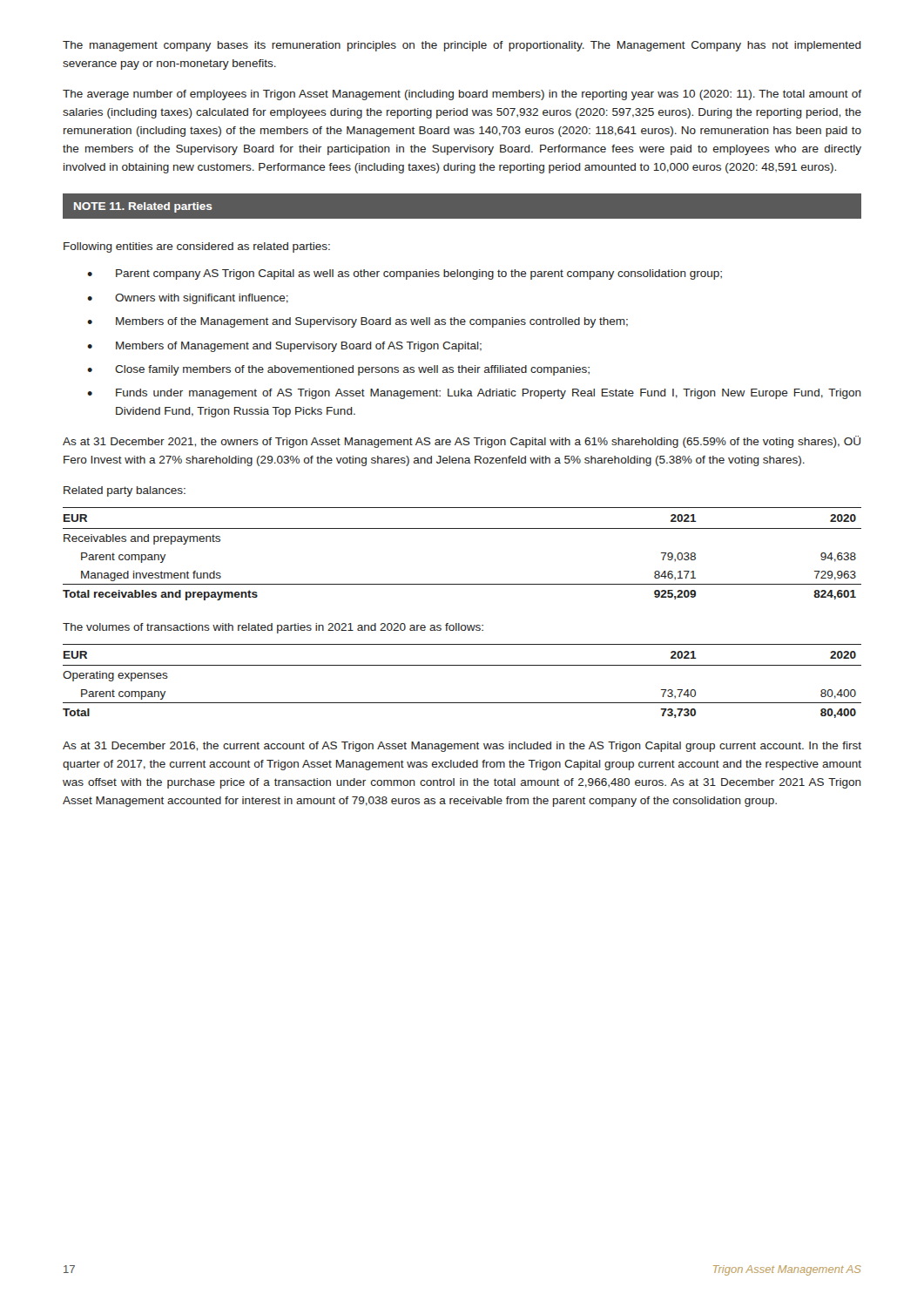Find the region starting "• Funds under management of AS Trigon Asset"

(x=474, y=403)
